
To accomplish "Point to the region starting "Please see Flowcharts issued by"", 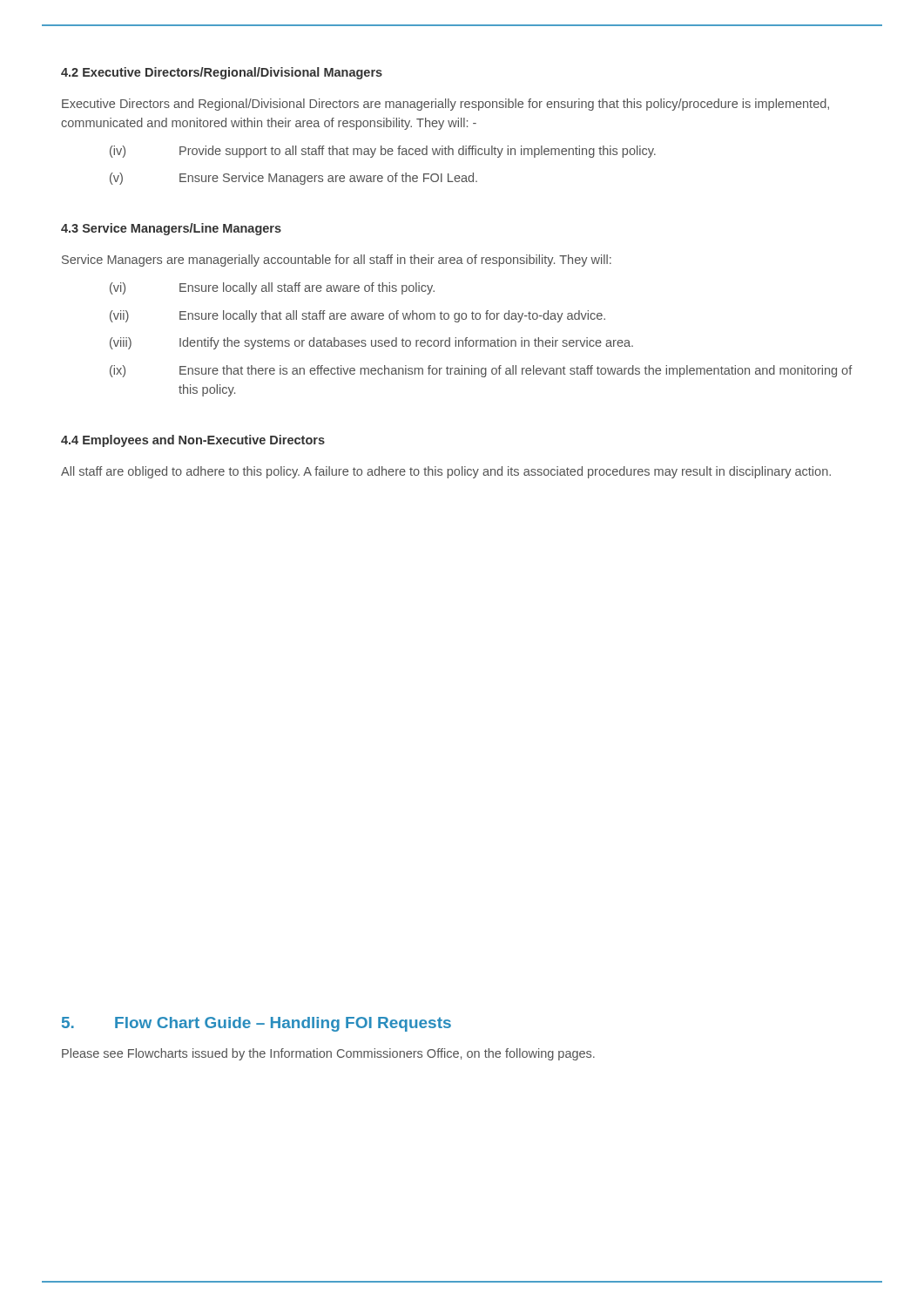I will click(x=462, y=1054).
